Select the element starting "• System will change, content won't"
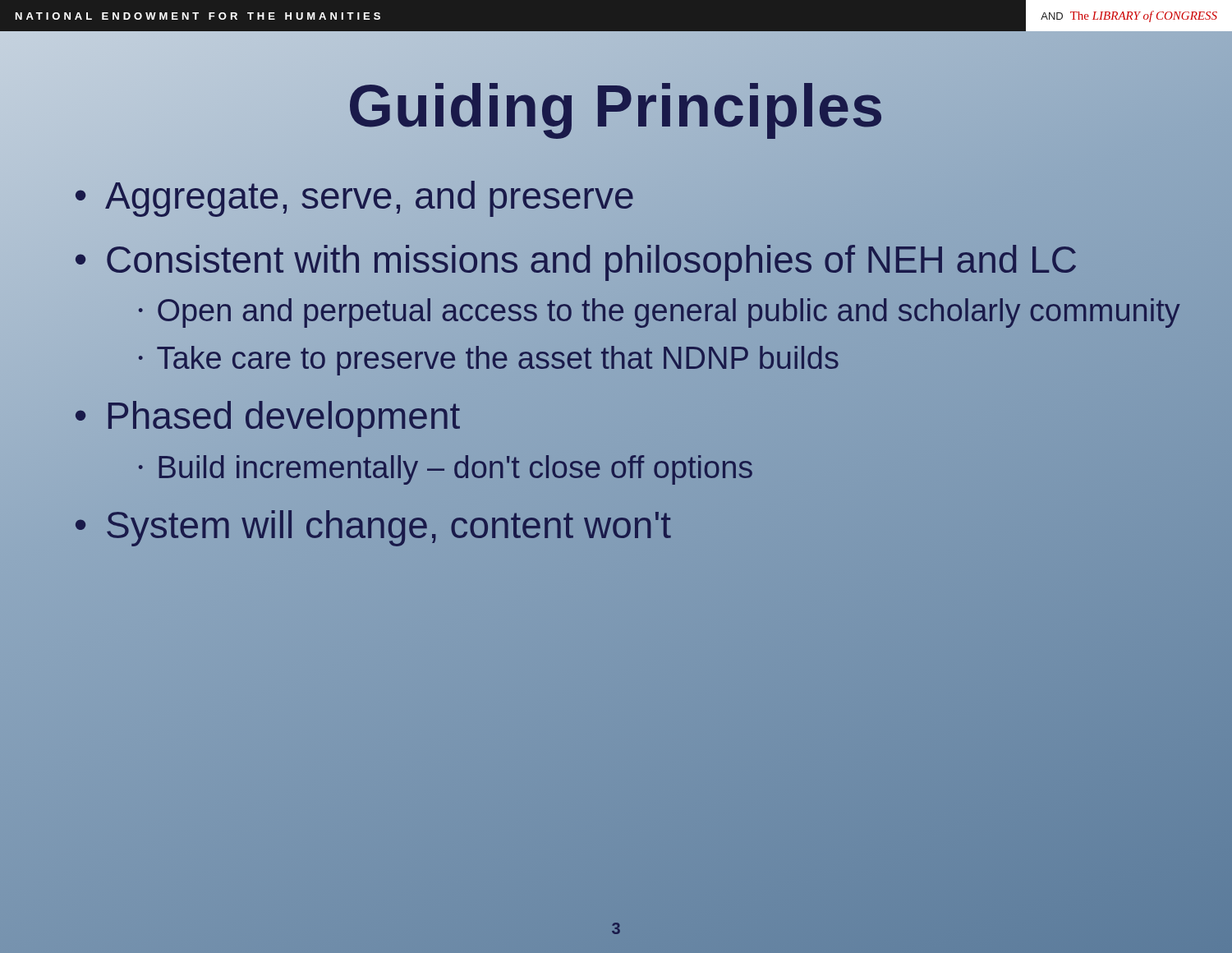Viewport: 1232px width, 953px height. click(x=372, y=526)
